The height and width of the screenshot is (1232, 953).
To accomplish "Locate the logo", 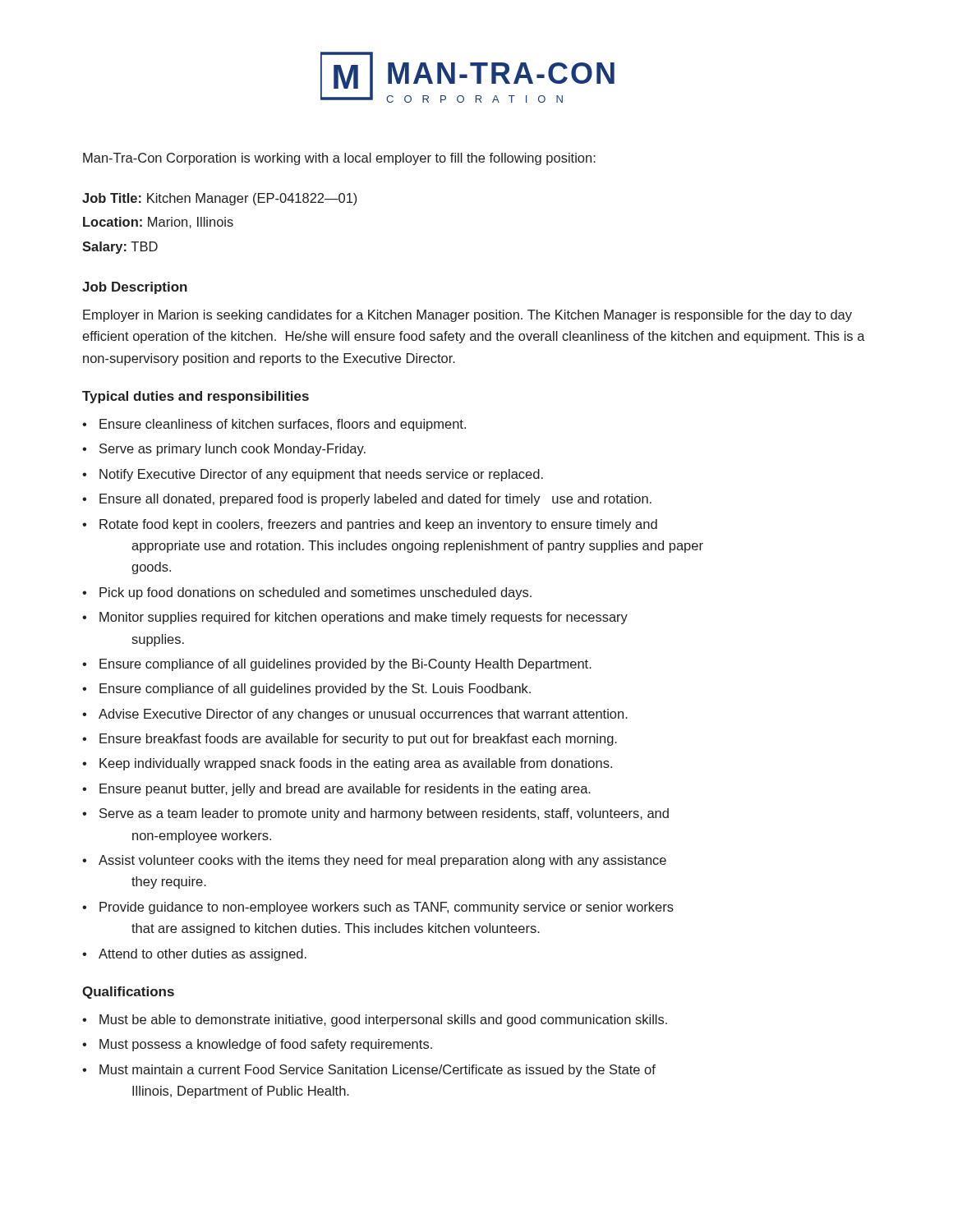I will click(476, 84).
